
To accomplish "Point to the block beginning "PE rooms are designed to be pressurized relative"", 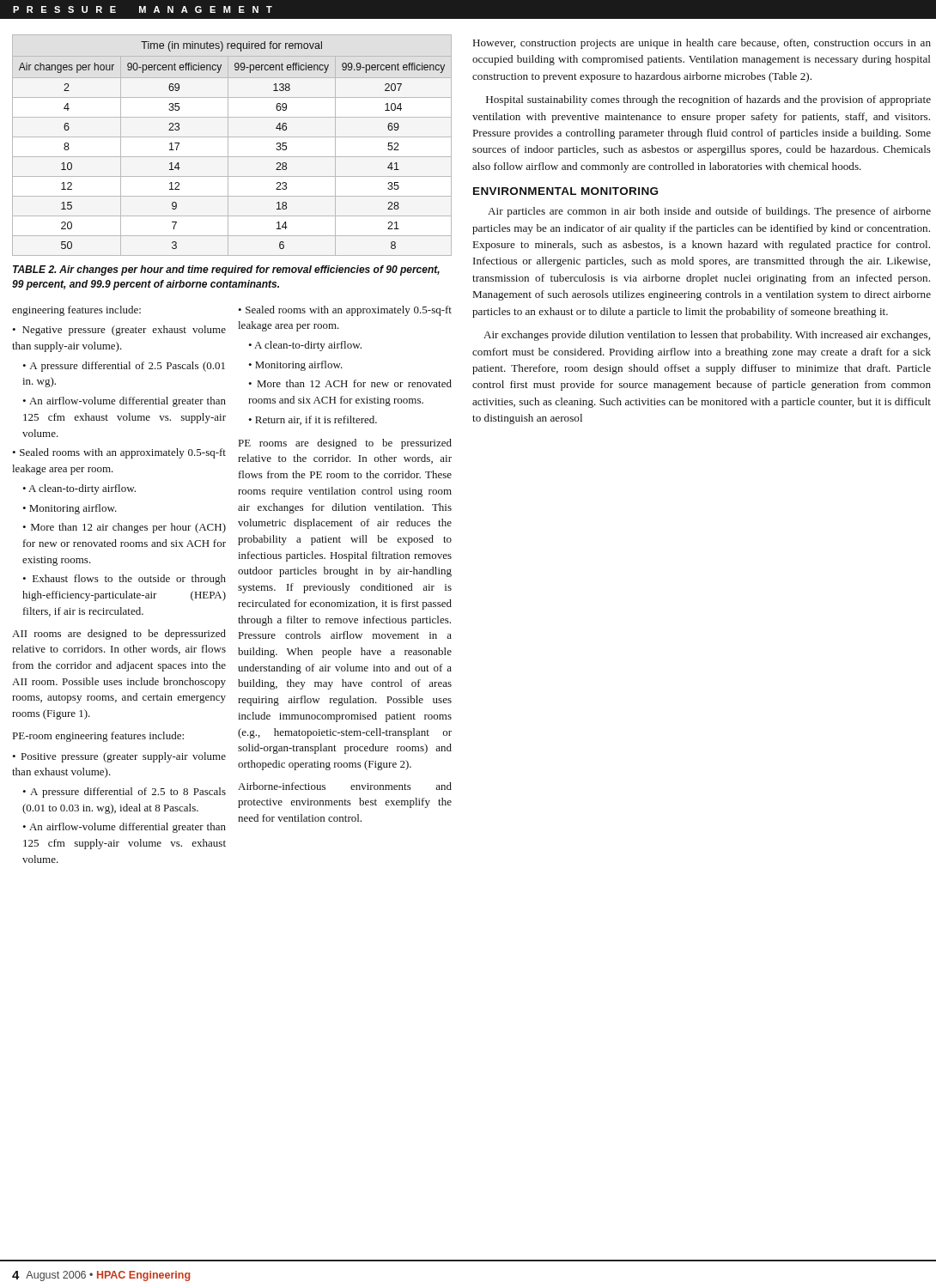I will point(345,603).
